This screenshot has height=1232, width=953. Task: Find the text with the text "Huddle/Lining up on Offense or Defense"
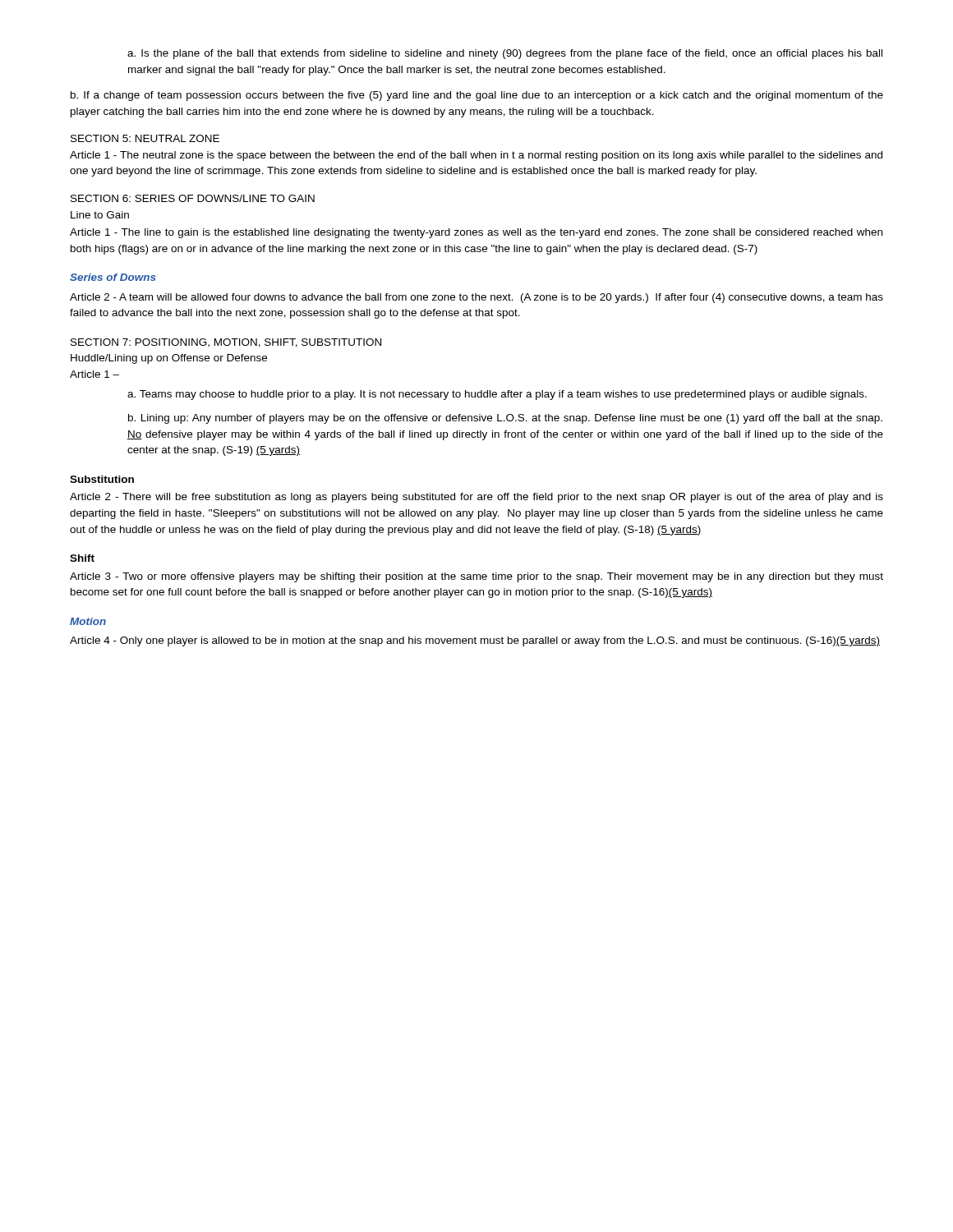169,358
